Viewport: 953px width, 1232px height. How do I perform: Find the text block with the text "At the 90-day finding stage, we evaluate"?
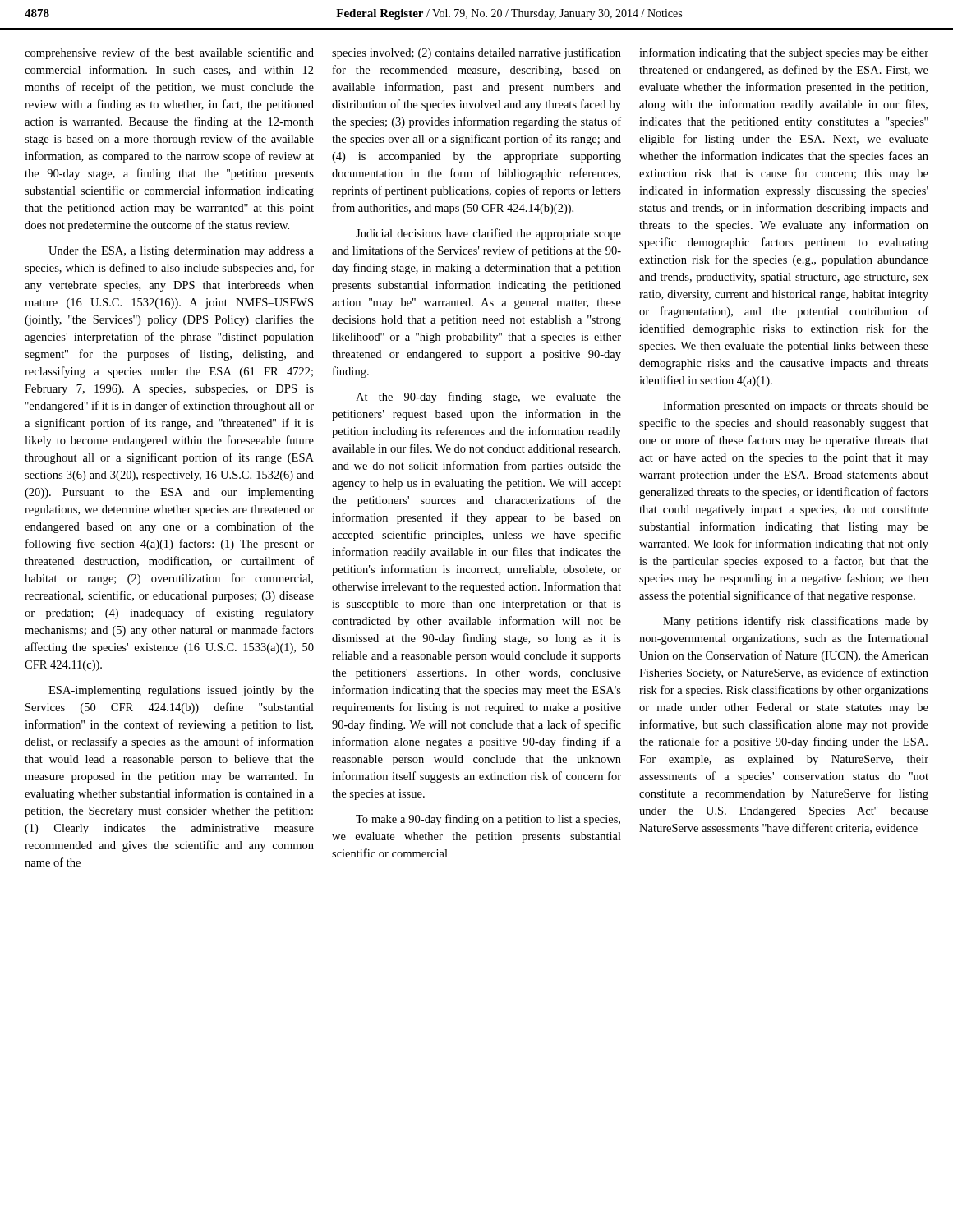pos(476,596)
